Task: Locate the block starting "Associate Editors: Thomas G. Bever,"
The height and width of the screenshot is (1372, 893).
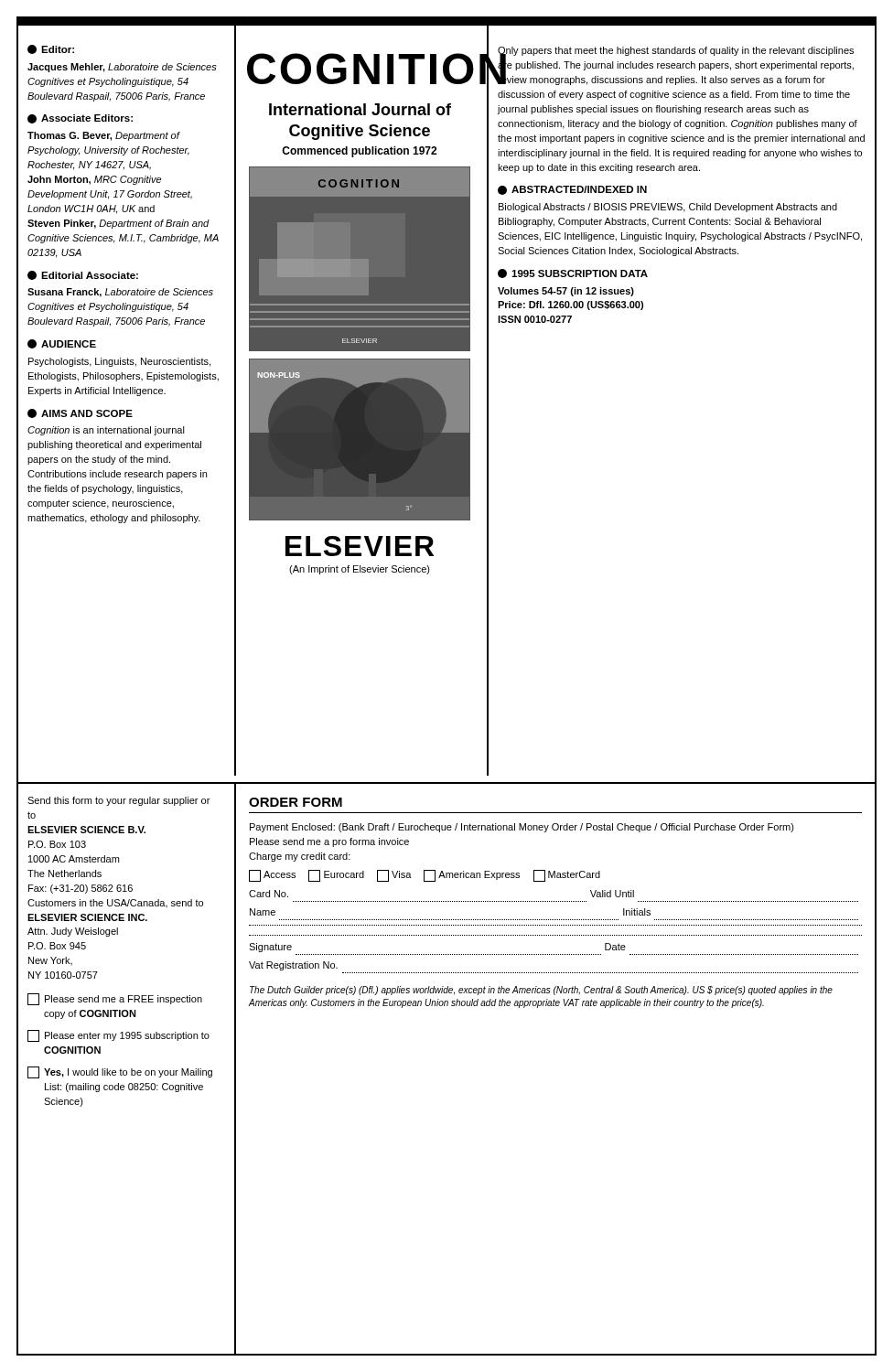Action: pos(124,184)
